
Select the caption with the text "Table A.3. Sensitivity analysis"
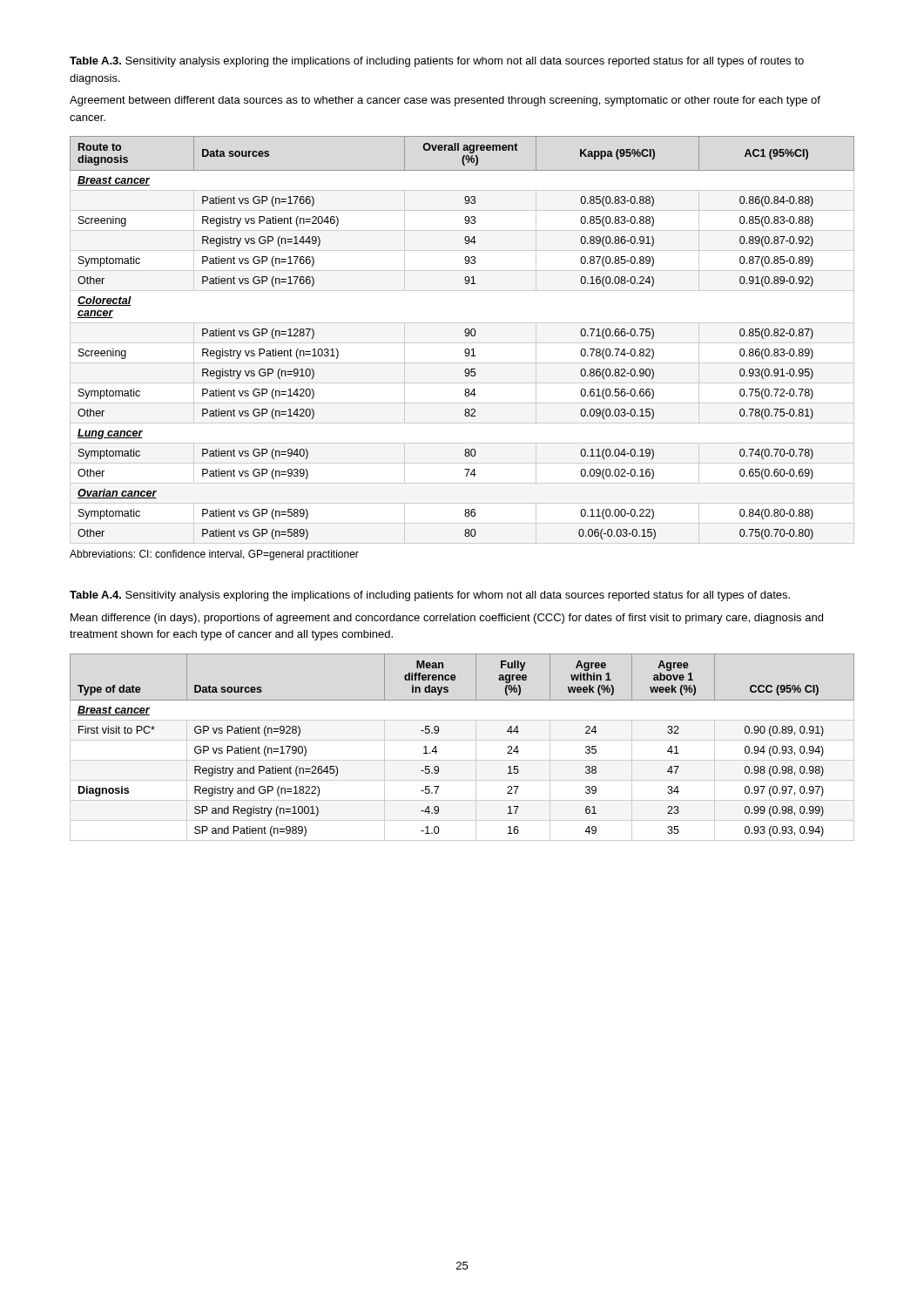[437, 69]
